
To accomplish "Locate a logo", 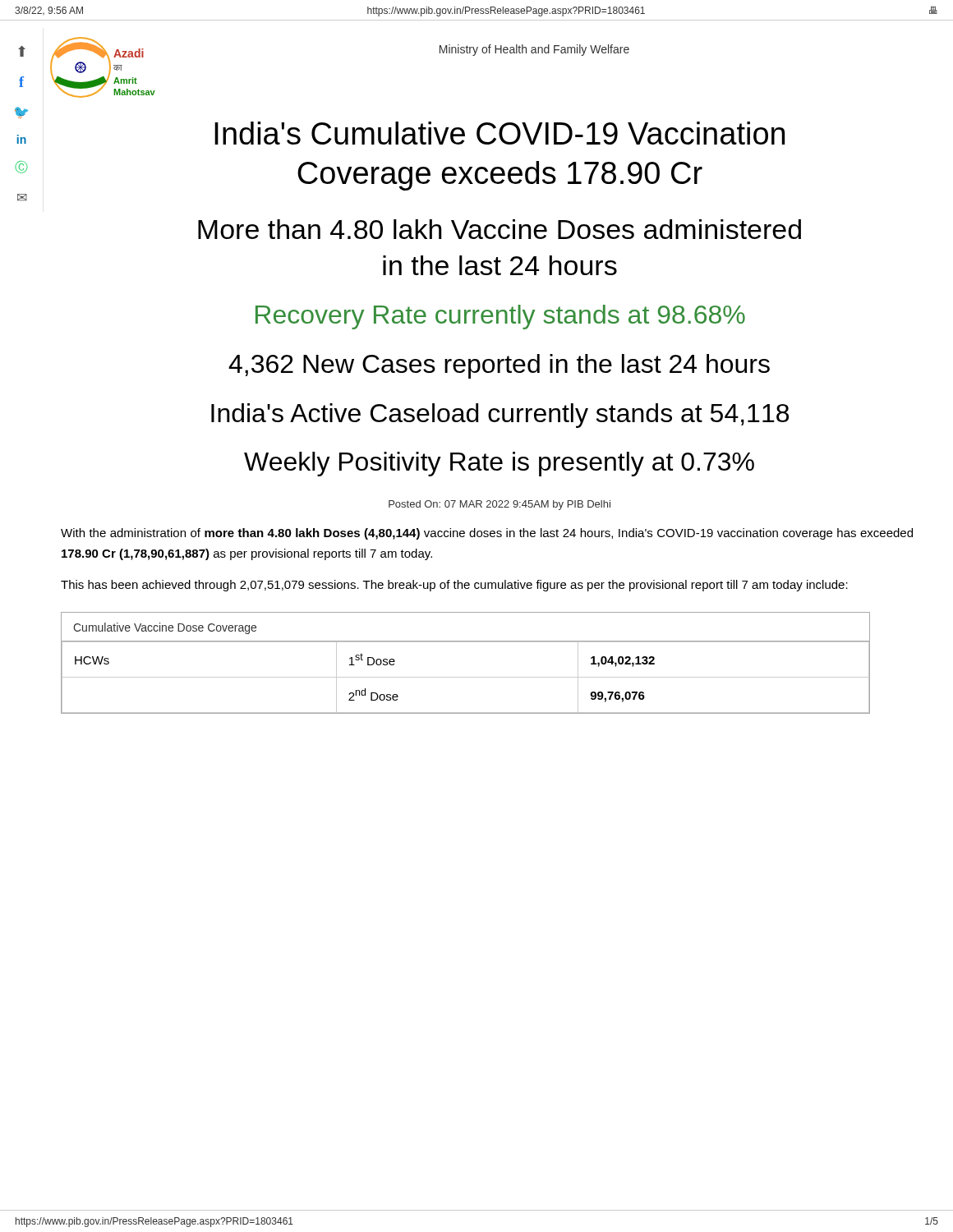I will tap(113, 68).
